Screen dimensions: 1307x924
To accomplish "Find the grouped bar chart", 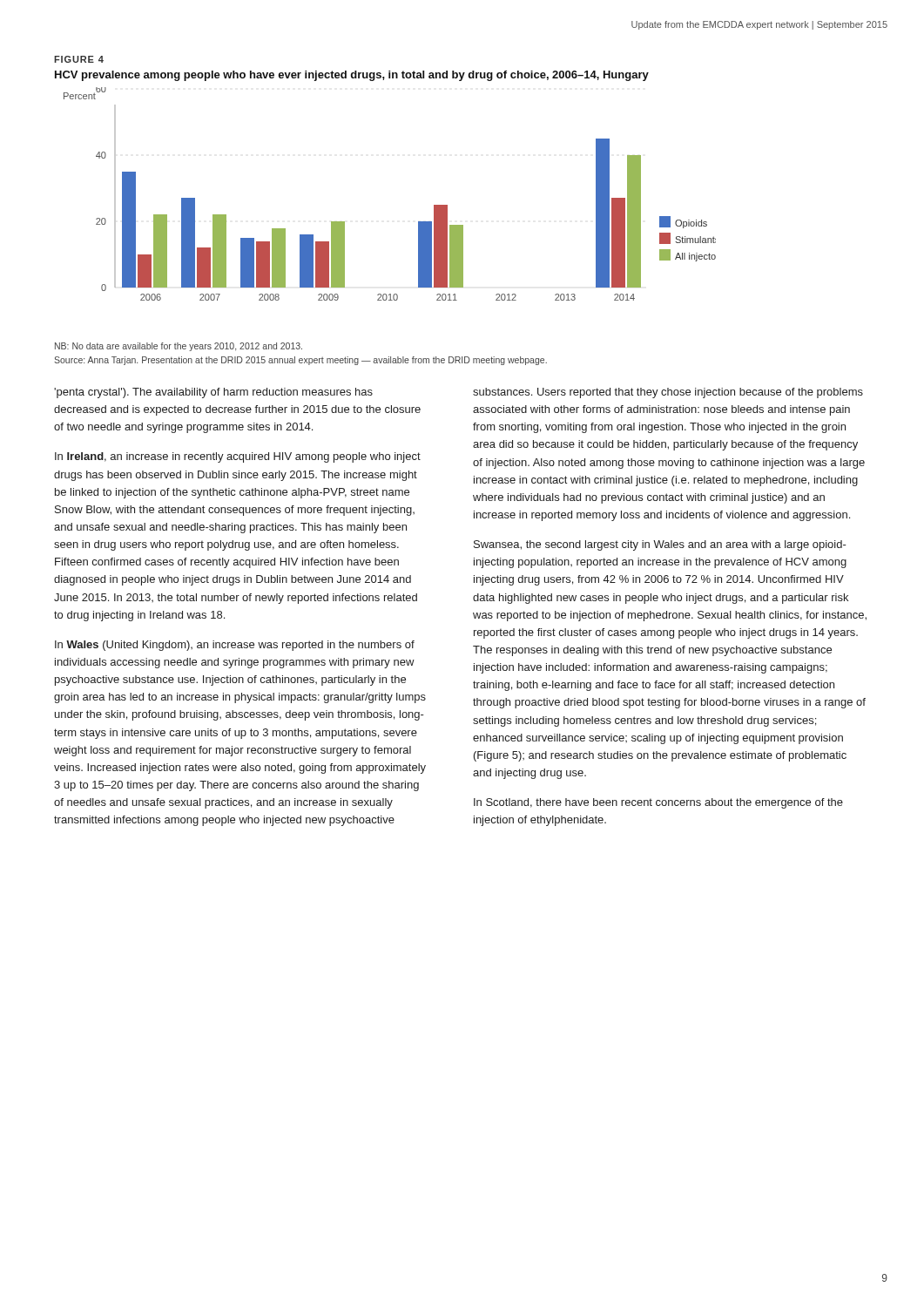I will 385,206.
